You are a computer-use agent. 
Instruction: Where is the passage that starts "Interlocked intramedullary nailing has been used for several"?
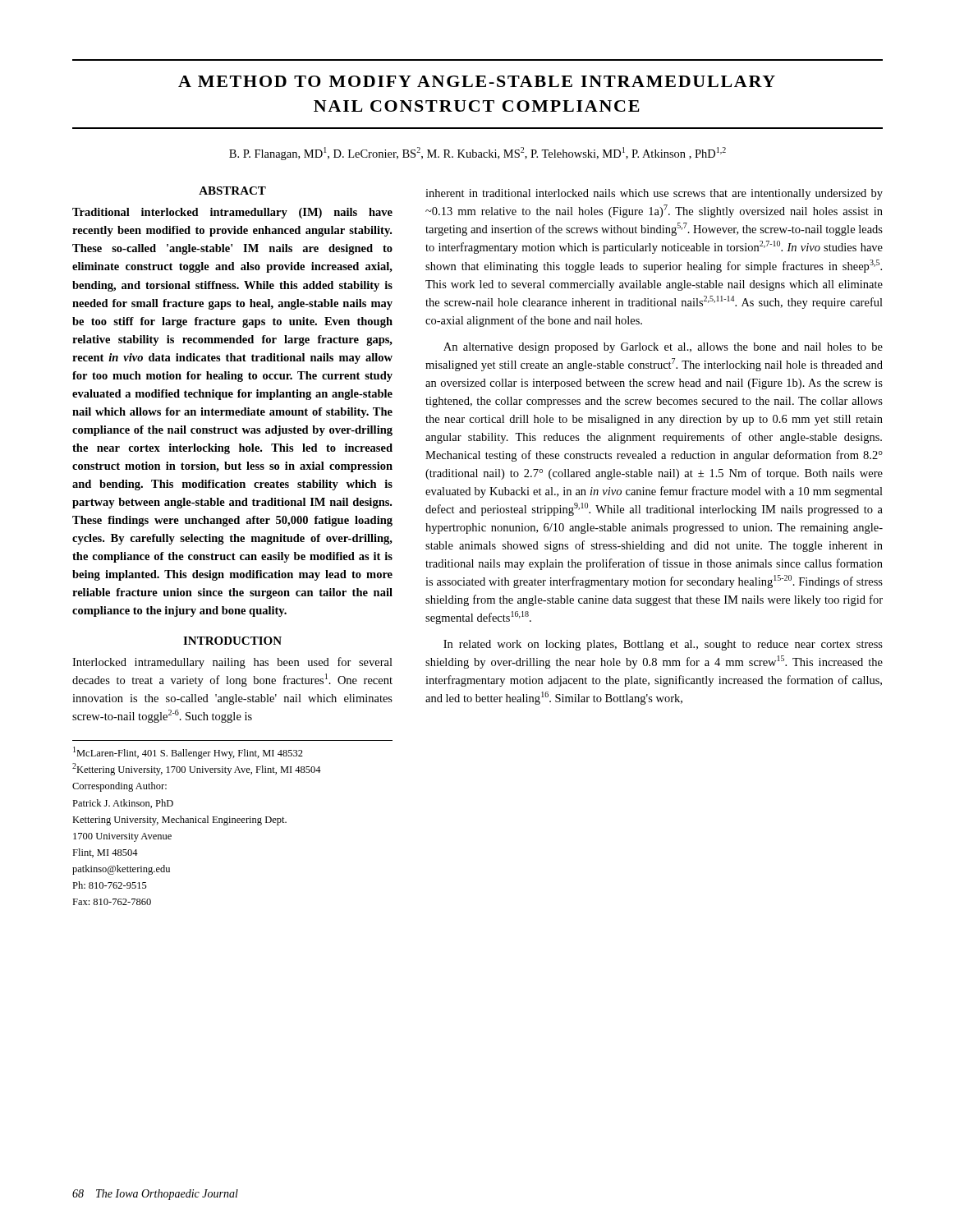tap(232, 689)
